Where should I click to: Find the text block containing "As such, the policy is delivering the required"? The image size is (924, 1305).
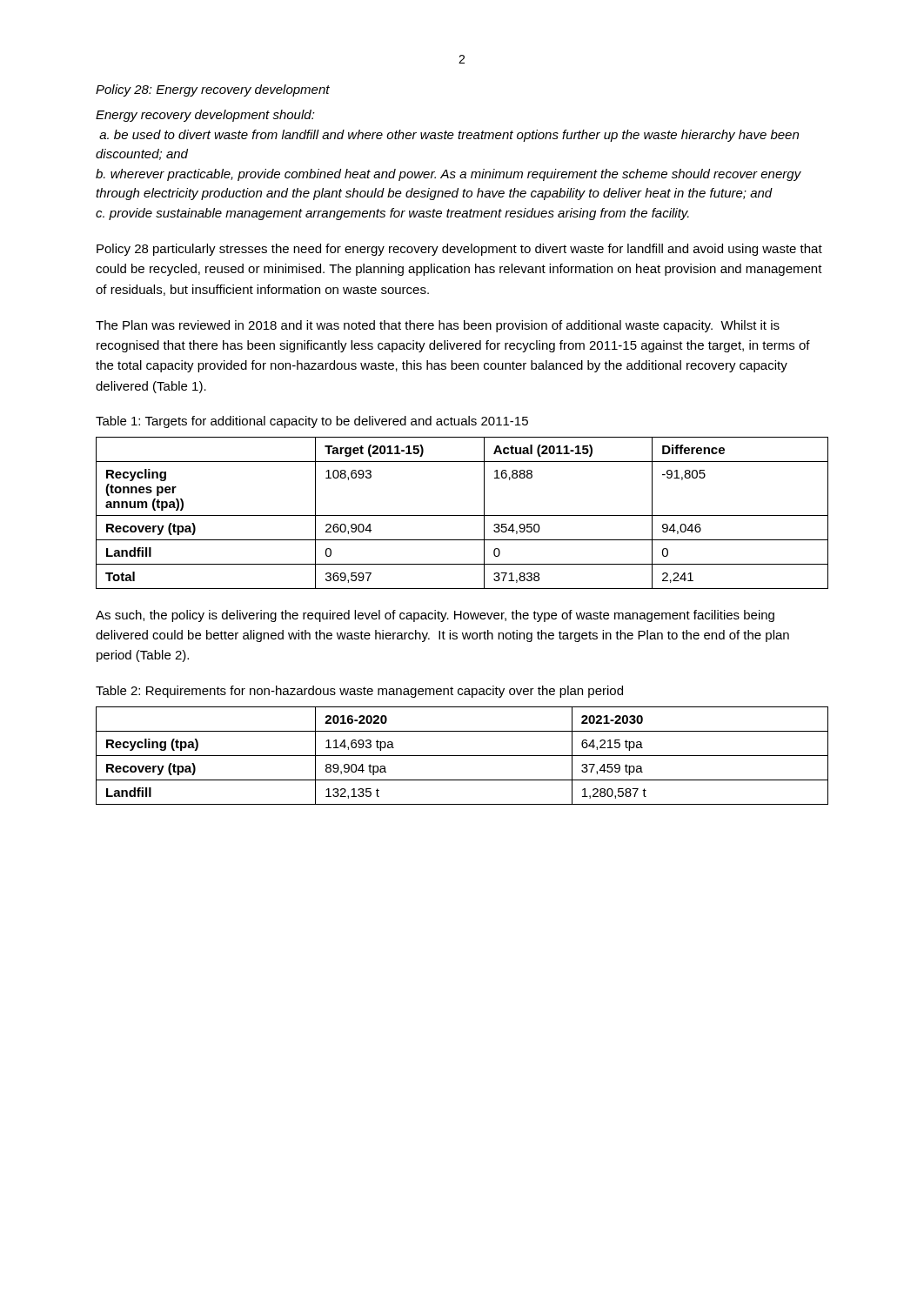point(443,635)
